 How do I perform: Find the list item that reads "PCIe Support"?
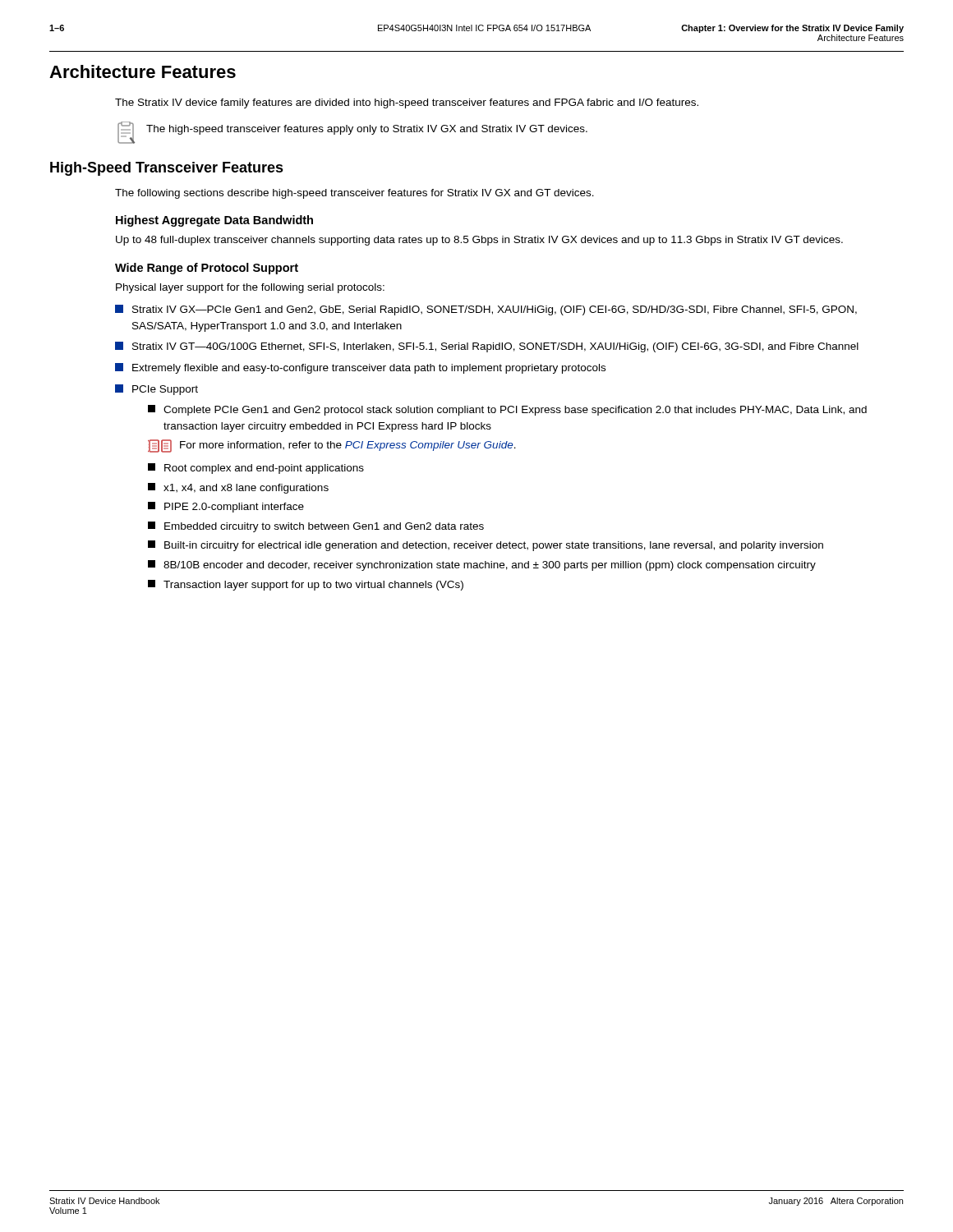coord(157,389)
